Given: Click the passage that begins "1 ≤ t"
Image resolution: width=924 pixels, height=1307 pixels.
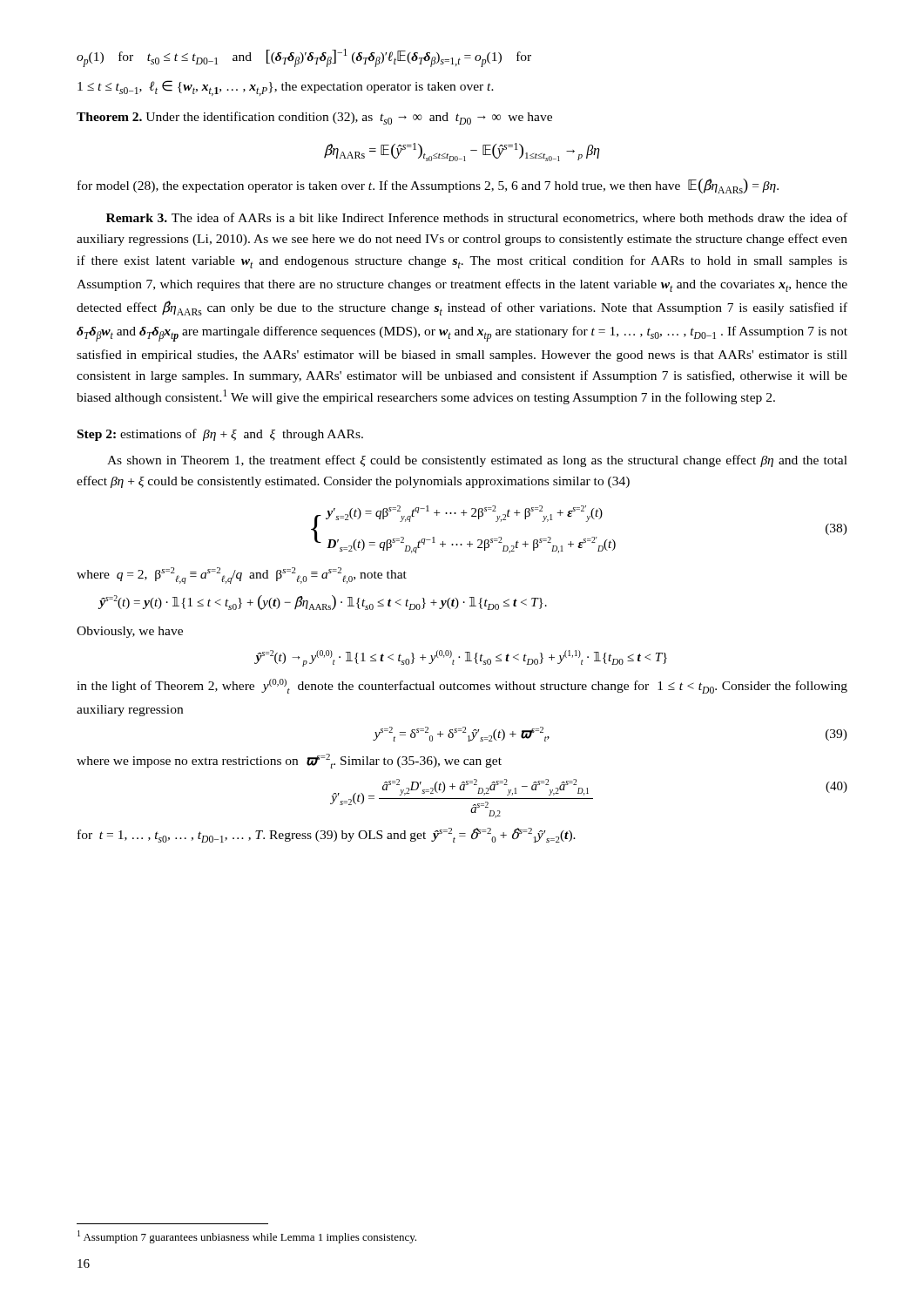Looking at the screenshot, I should tap(285, 88).
